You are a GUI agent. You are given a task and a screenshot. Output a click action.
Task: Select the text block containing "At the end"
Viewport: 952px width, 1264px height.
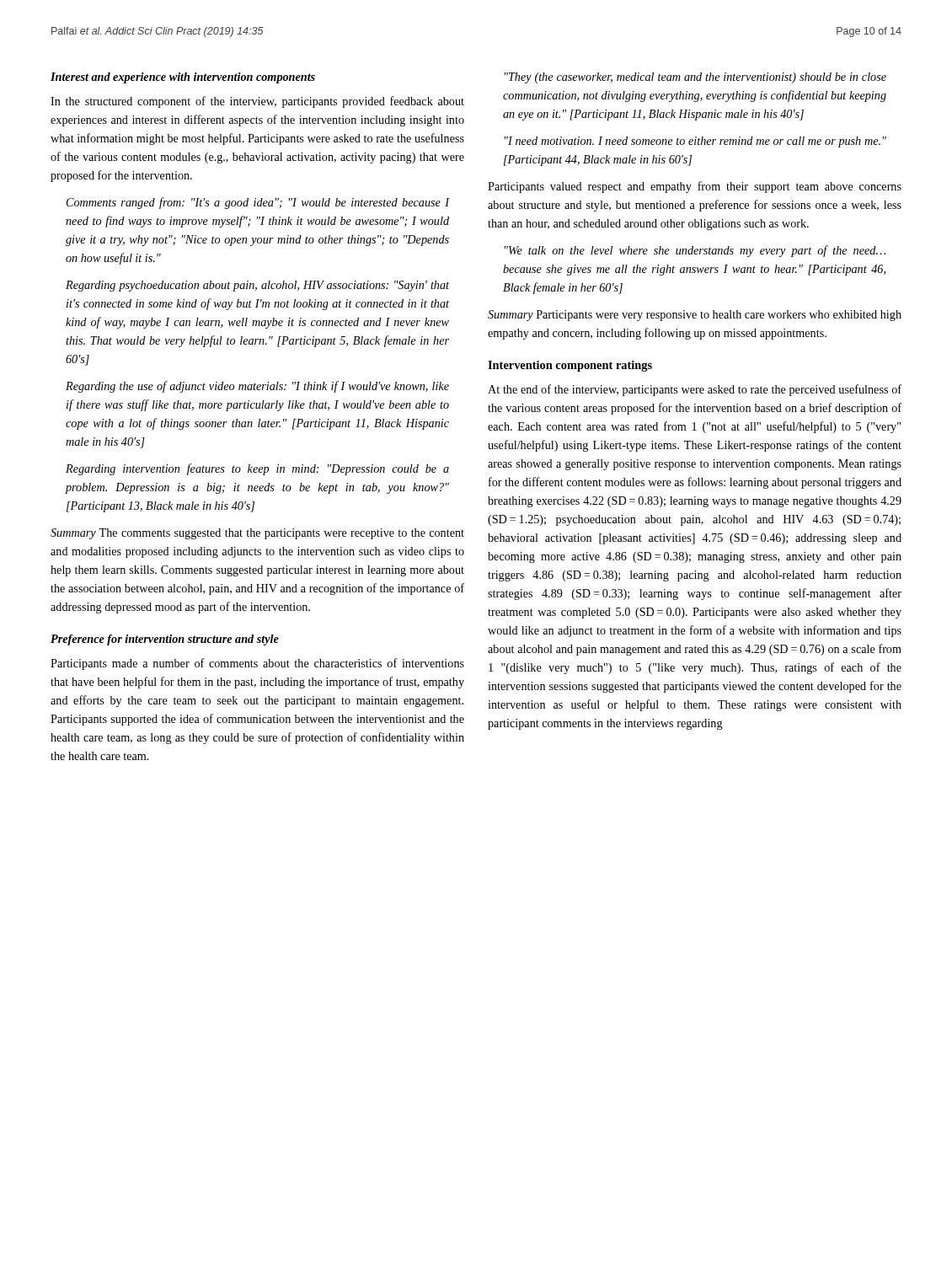(x=695, y=556)
